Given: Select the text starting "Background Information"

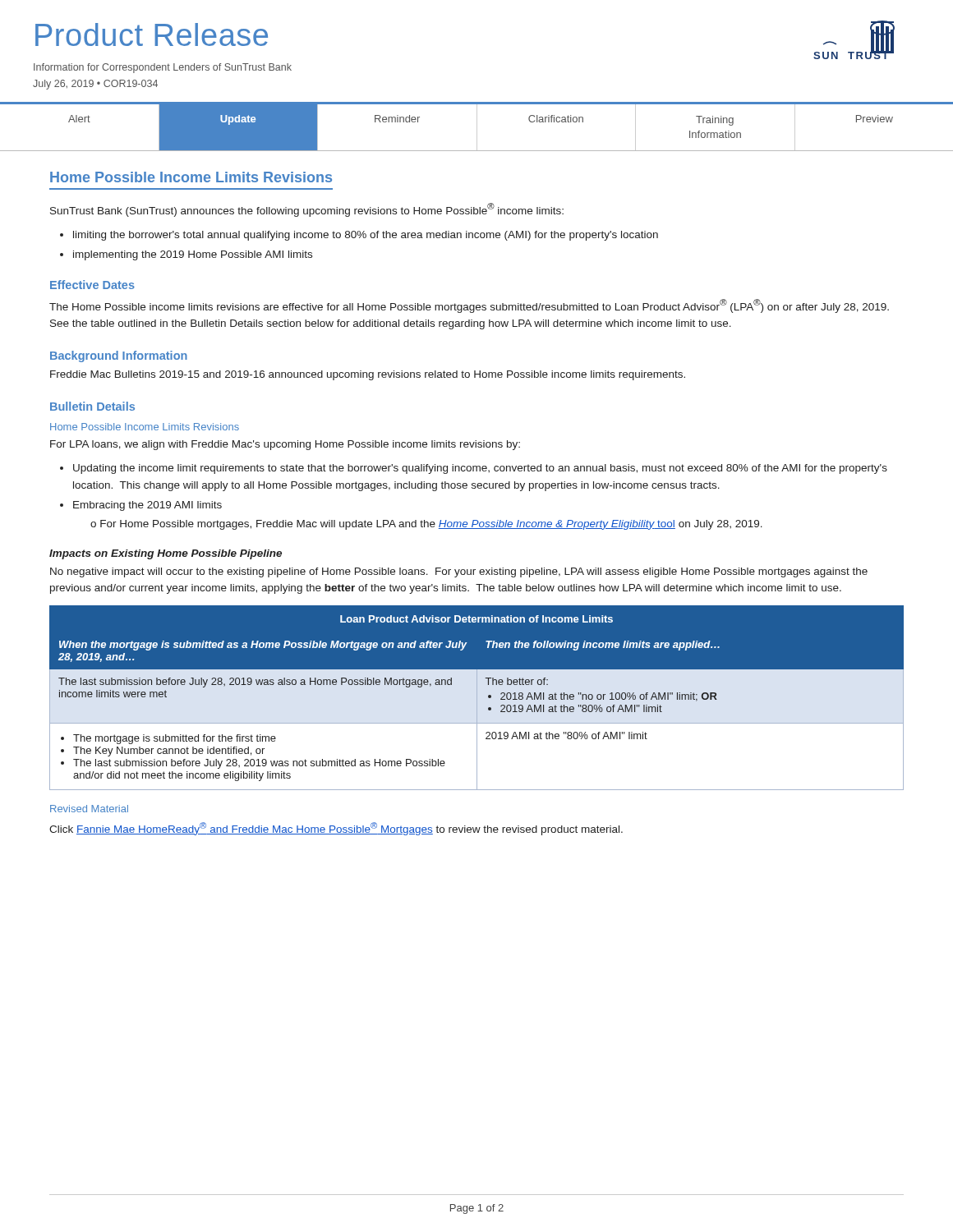Looking at the screenshot, I should (x=118, y=356).
